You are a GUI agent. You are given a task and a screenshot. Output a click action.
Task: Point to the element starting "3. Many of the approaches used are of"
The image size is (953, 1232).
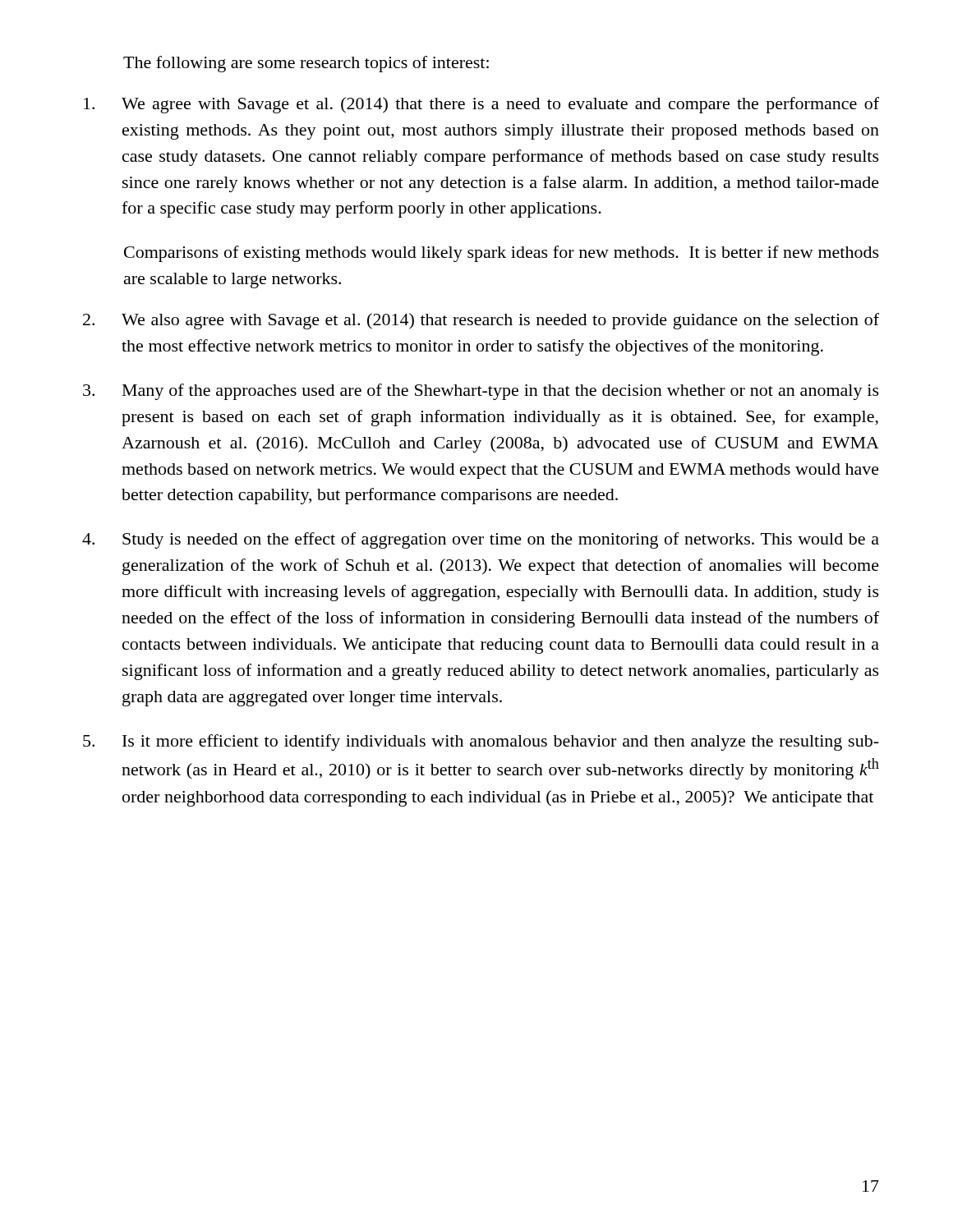tap(481, 442)
